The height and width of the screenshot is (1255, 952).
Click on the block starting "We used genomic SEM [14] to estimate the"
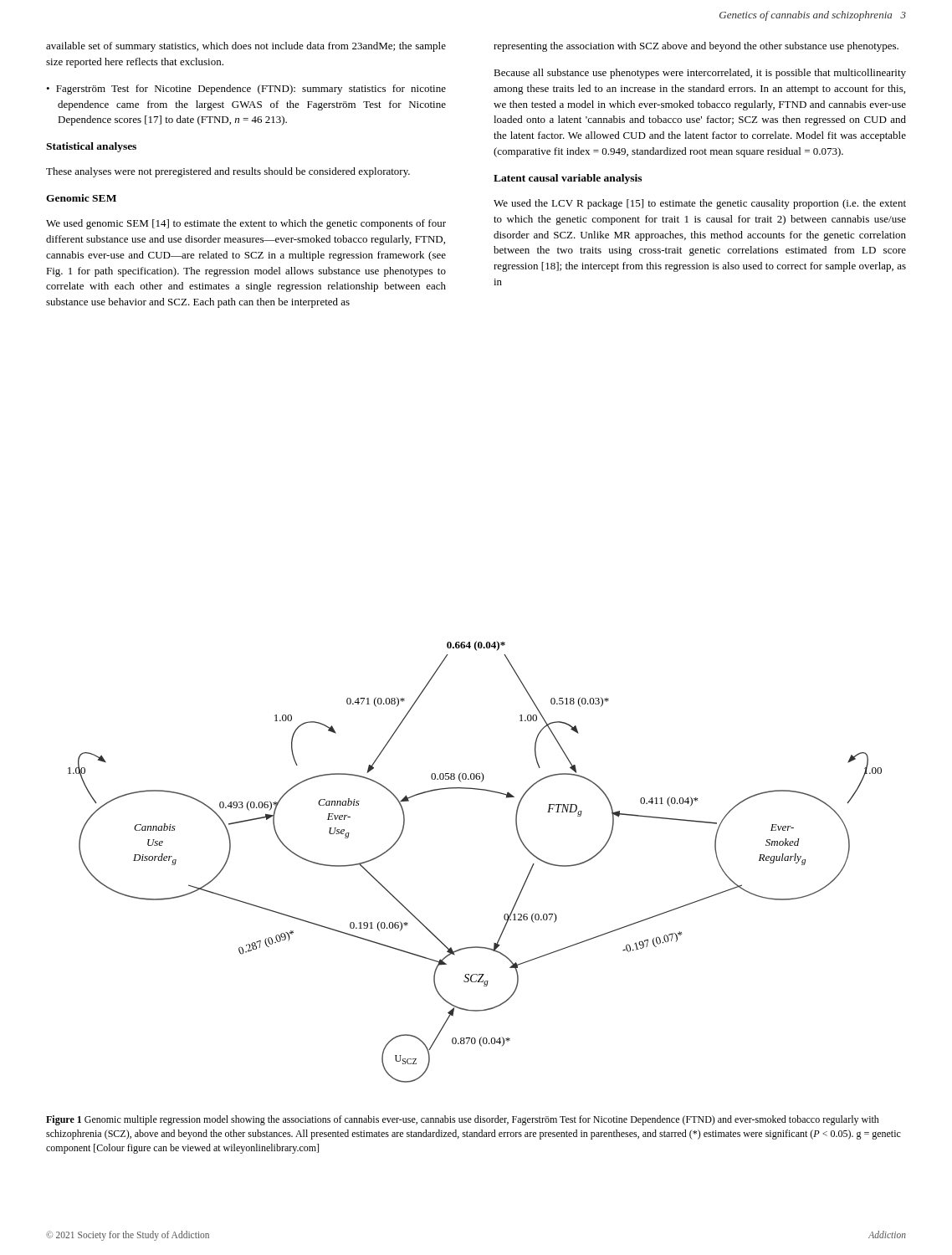(246, 263)
